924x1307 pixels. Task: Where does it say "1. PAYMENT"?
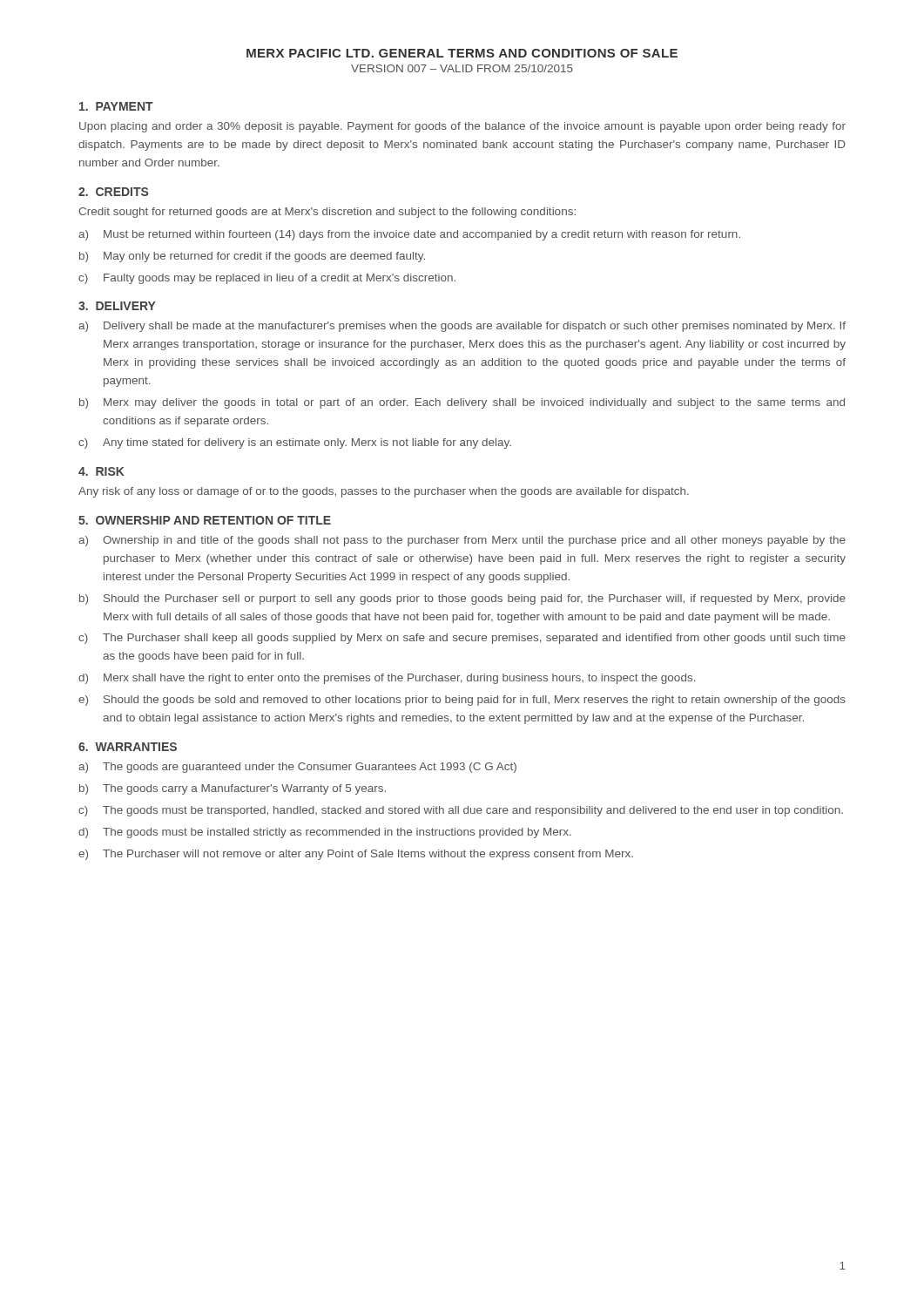(x=116, y=106)
